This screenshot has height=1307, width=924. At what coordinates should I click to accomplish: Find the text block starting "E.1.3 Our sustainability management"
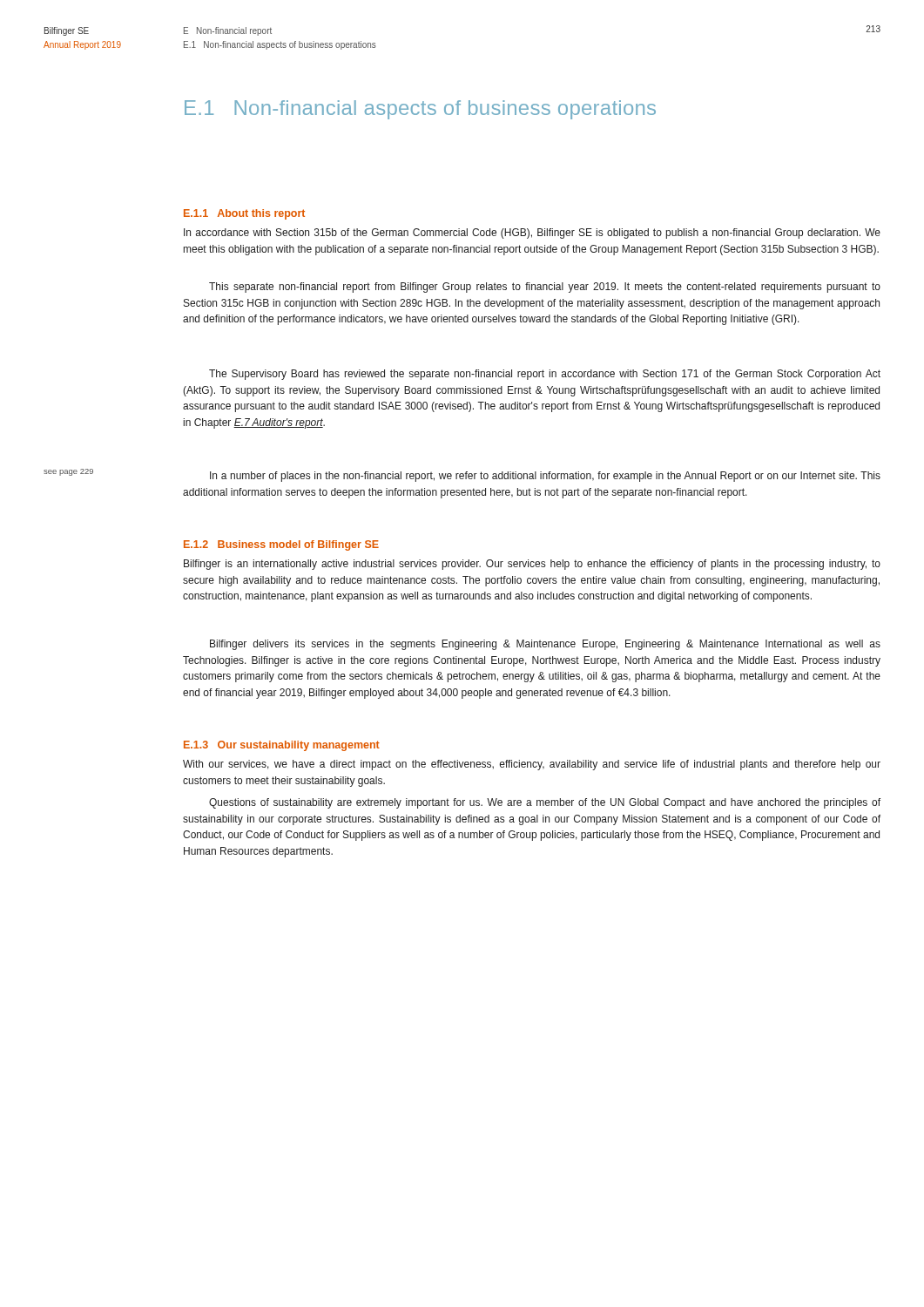[x=281, y=745]
